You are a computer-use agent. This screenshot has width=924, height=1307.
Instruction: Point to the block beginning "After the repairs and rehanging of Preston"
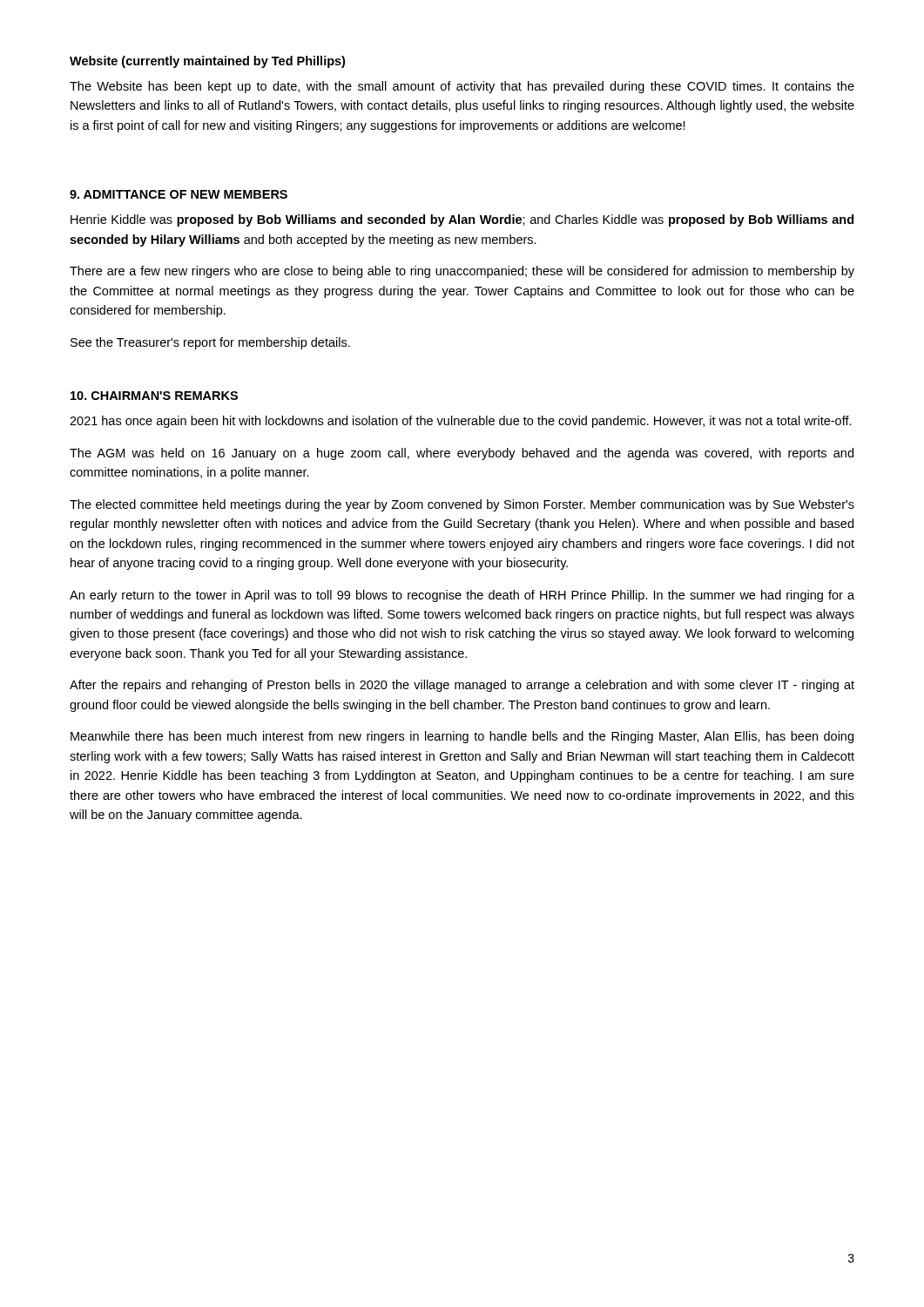click(462, 695)
